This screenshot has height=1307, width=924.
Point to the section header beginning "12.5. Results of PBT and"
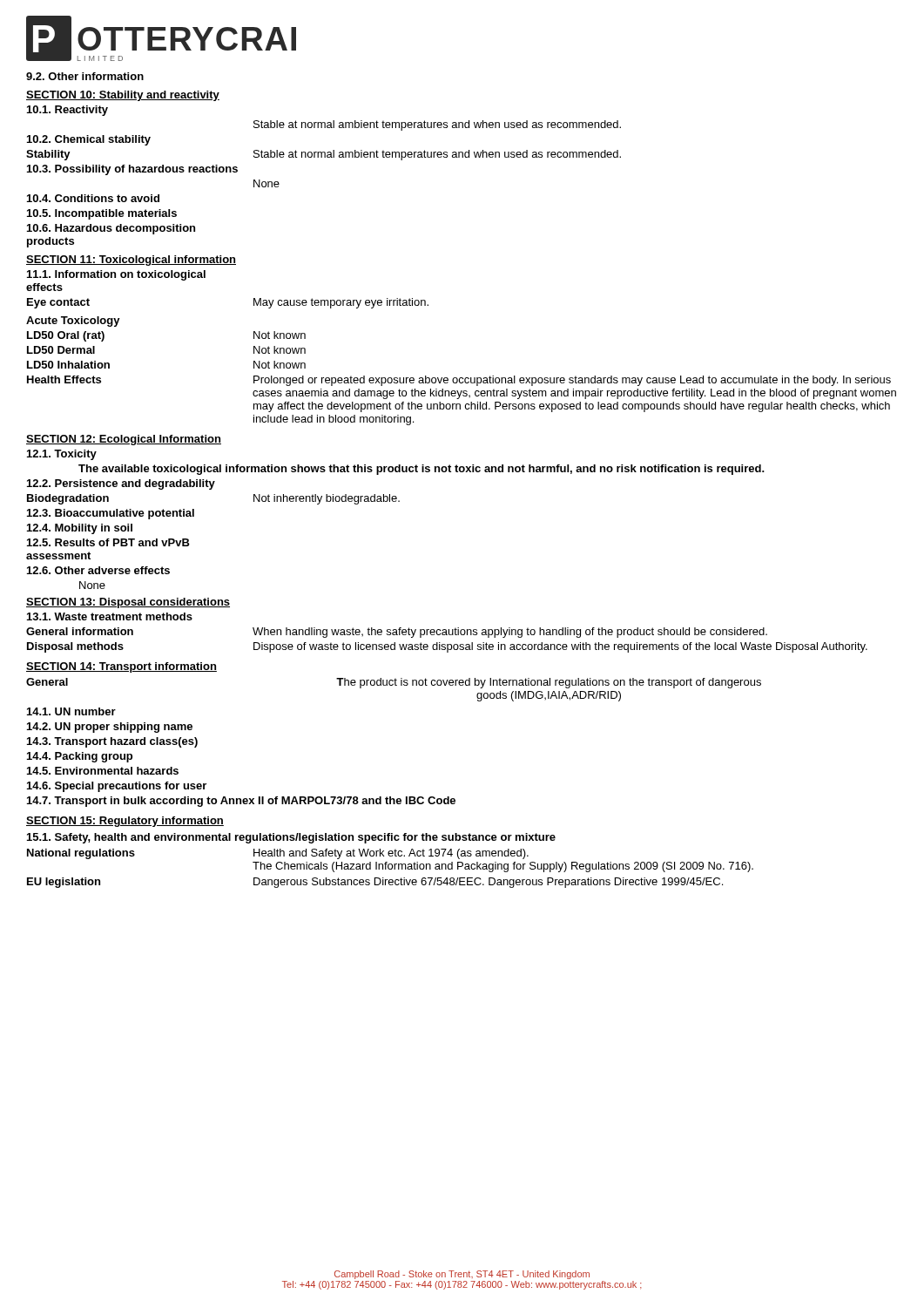tap(108, 542)
